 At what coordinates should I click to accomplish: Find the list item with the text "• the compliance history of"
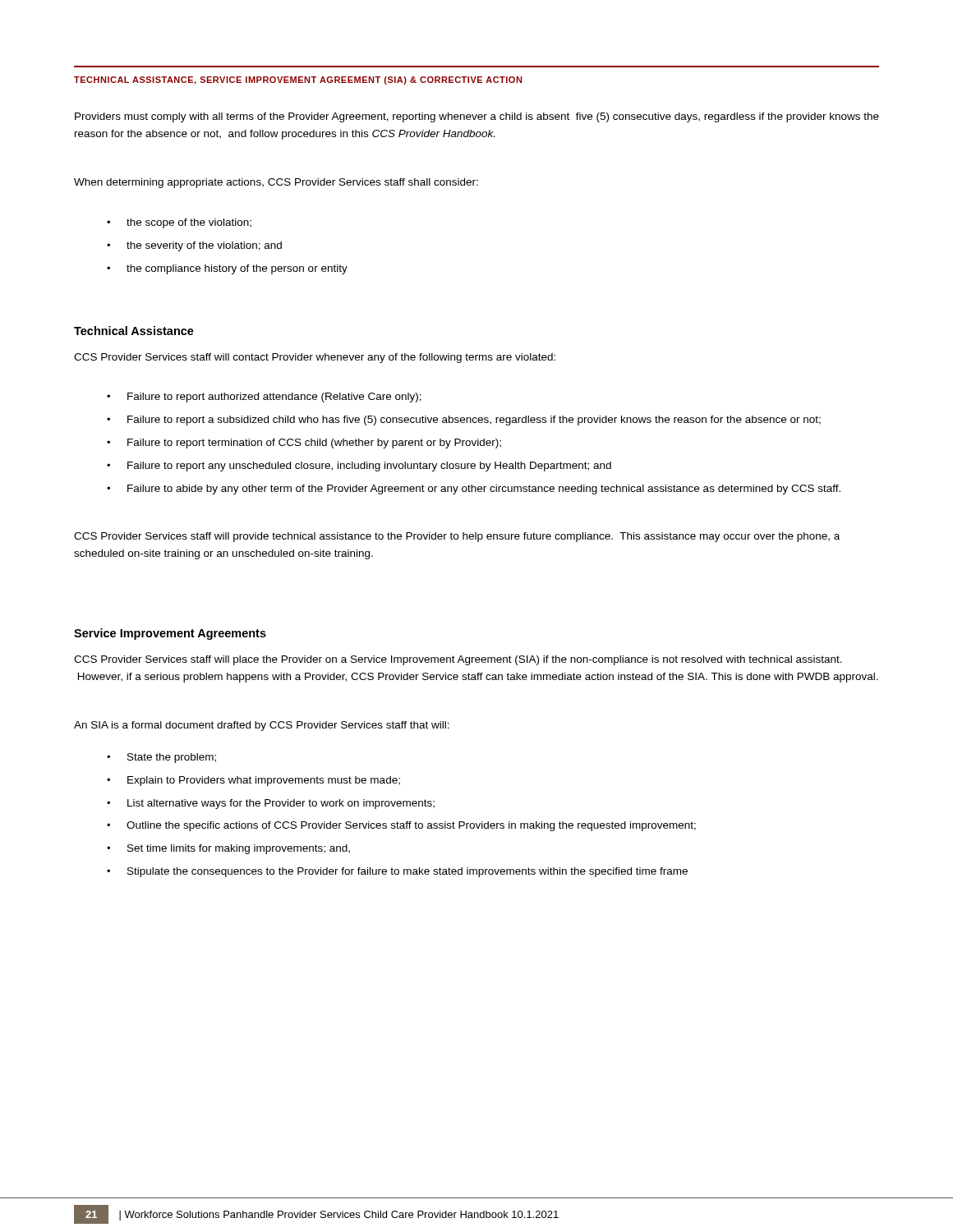(227, 269)
